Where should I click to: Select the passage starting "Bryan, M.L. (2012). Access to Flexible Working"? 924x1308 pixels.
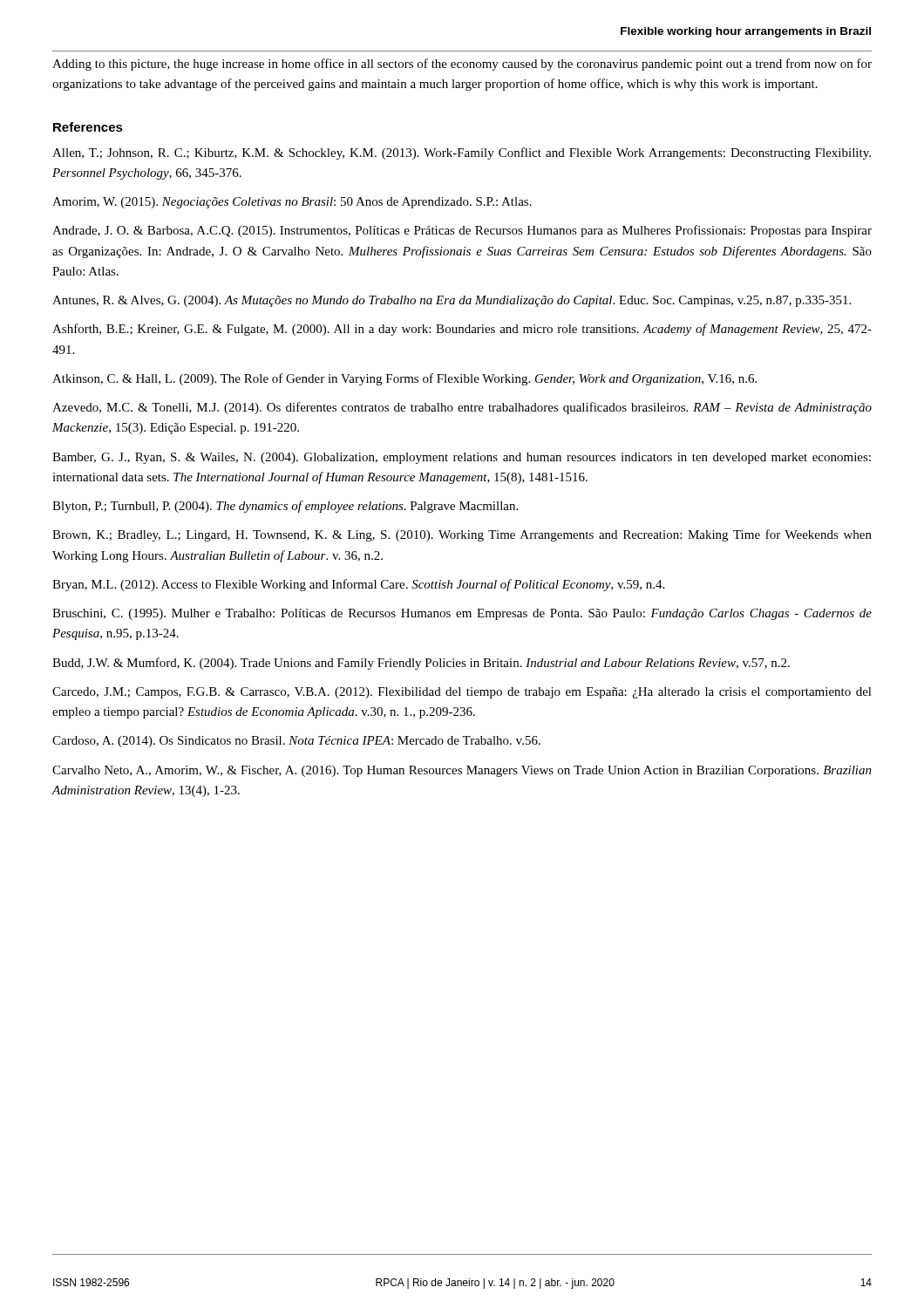click(359, 584)
